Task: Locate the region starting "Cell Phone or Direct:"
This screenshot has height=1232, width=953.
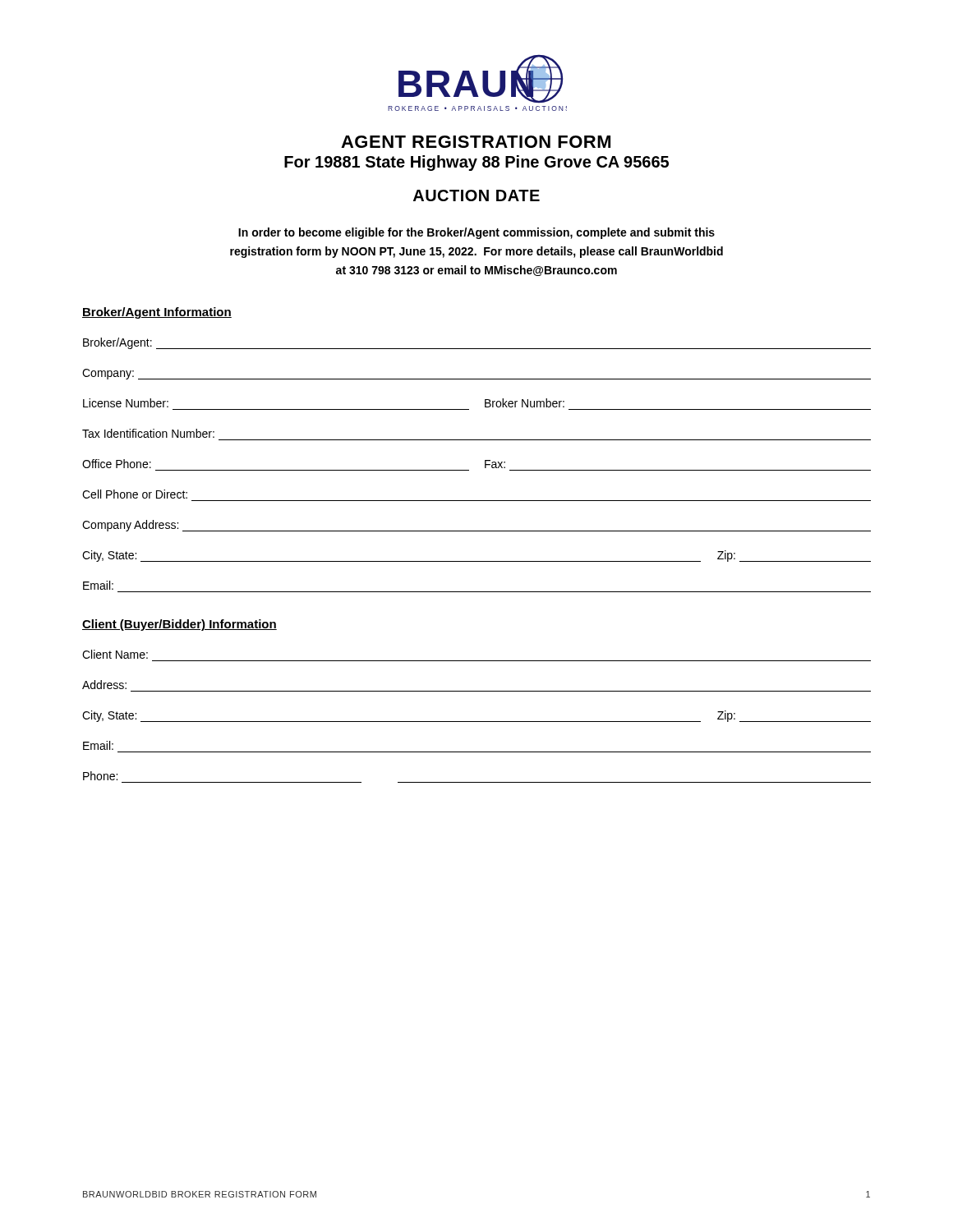Action: [476, 493]
